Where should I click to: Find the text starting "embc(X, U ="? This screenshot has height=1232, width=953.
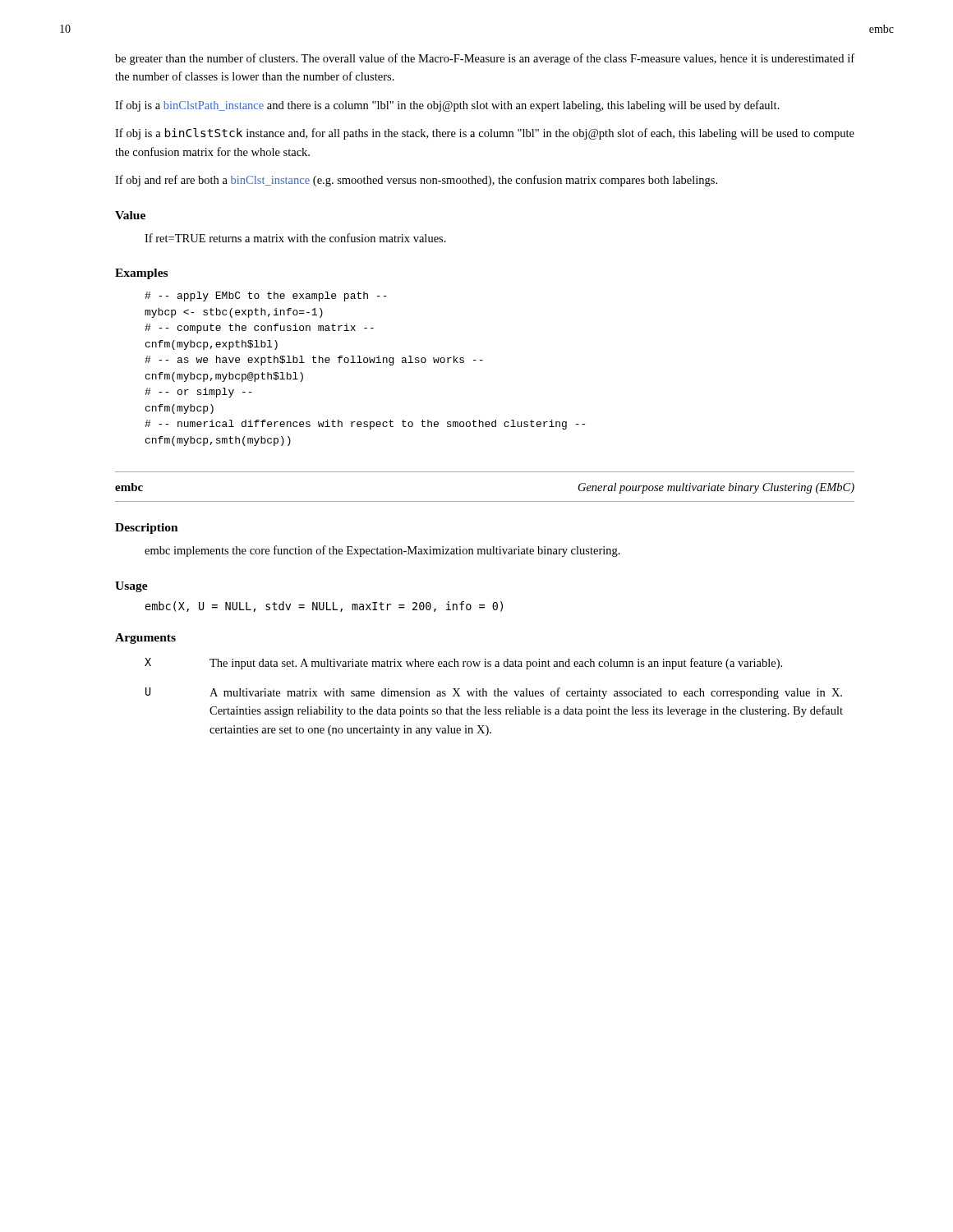pos(325,606)
